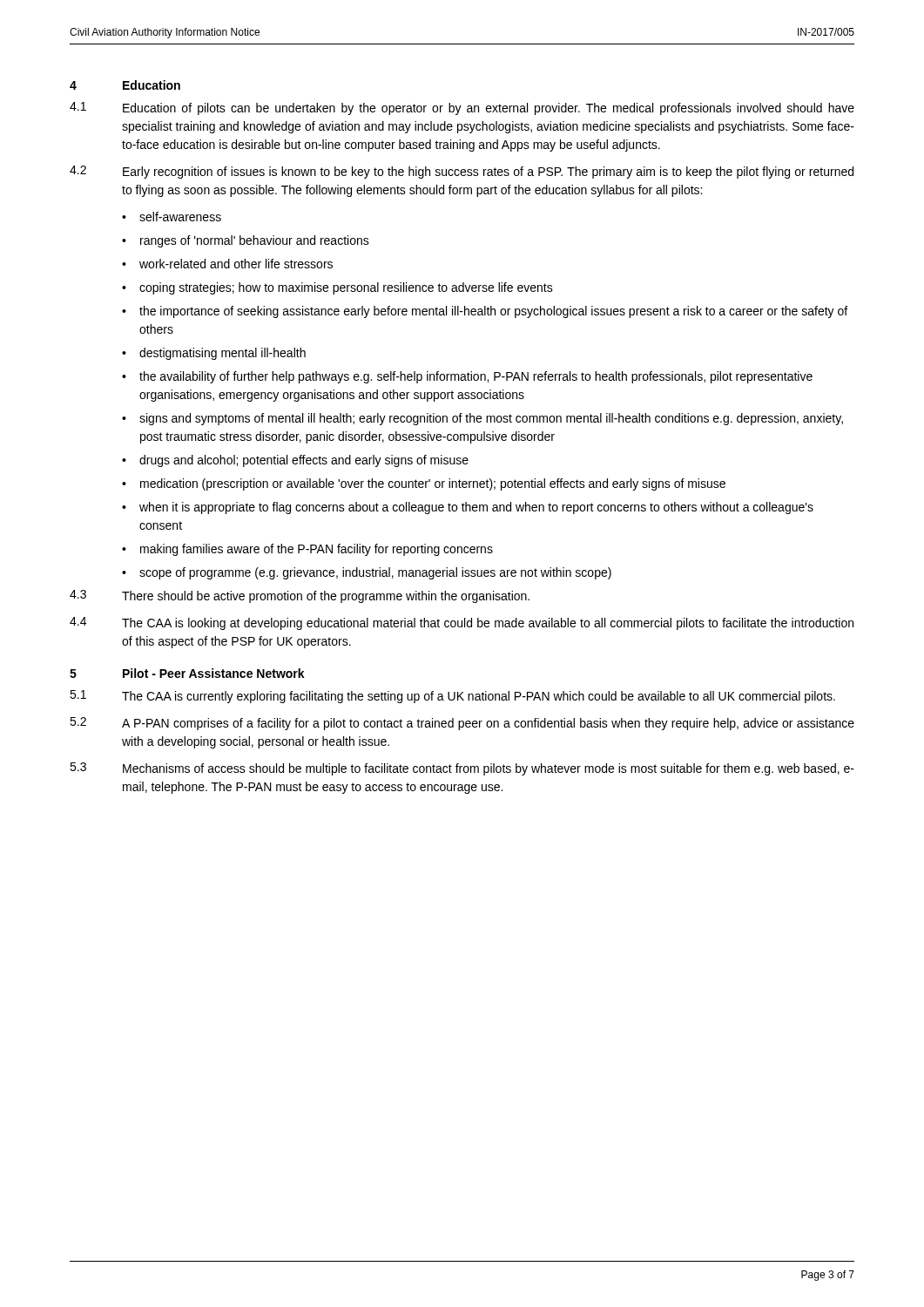Locate the section header containing "5 Pilot -"
The width and height of the screenshot is (924, 1307).
[187, 674]
